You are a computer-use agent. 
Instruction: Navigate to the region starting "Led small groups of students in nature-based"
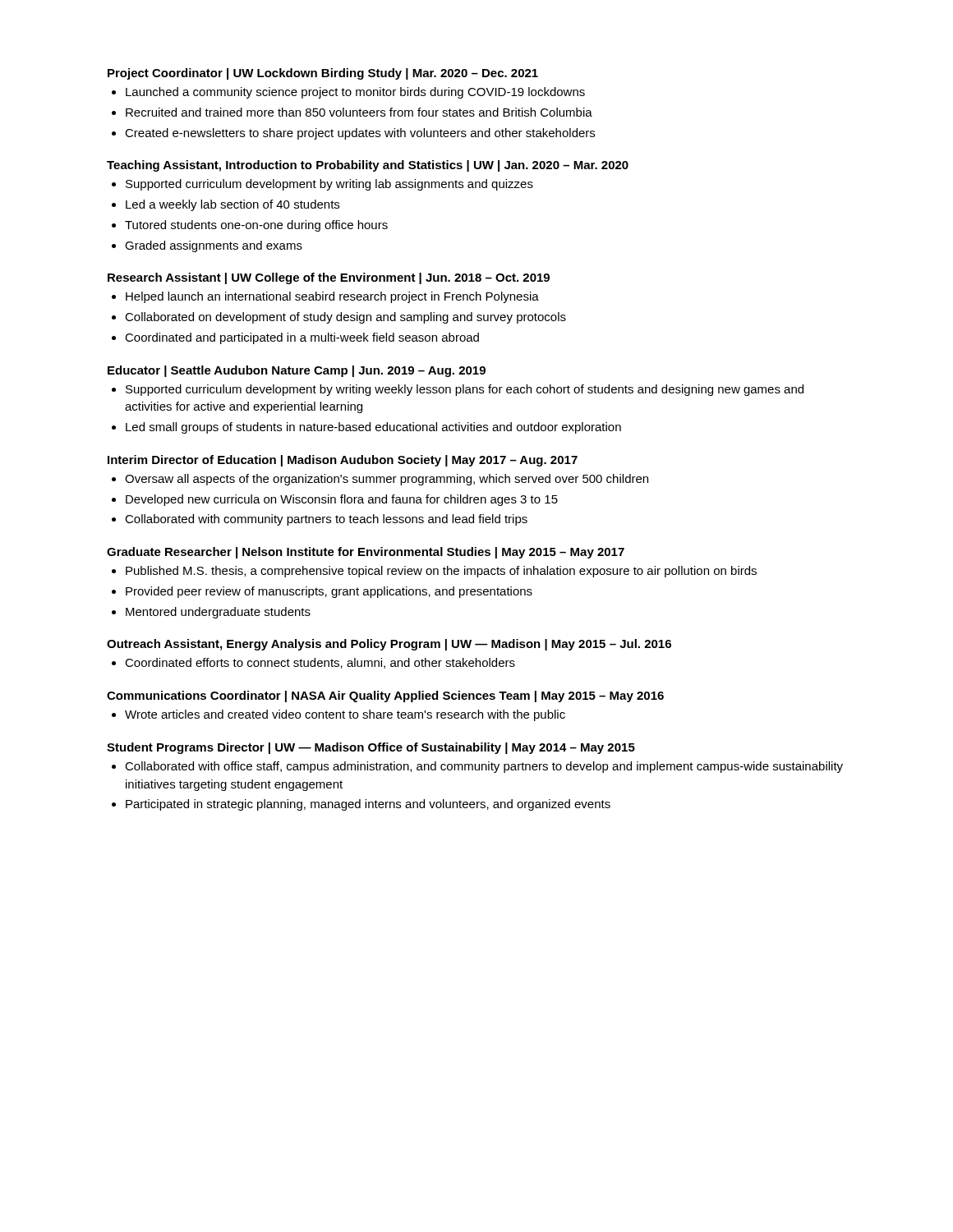[373, 427]
